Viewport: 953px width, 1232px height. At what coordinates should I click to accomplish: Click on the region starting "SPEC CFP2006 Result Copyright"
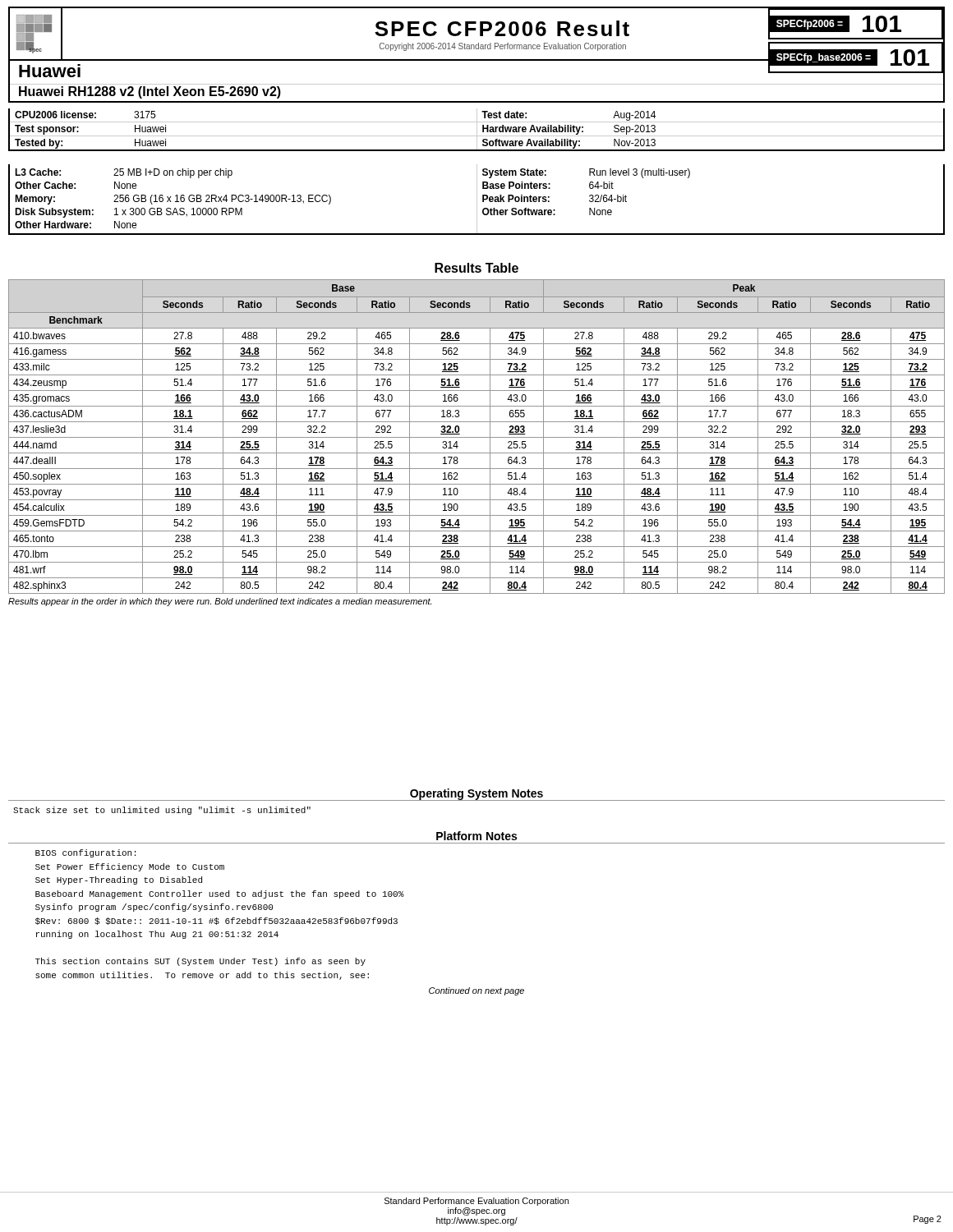click(503, 34)
